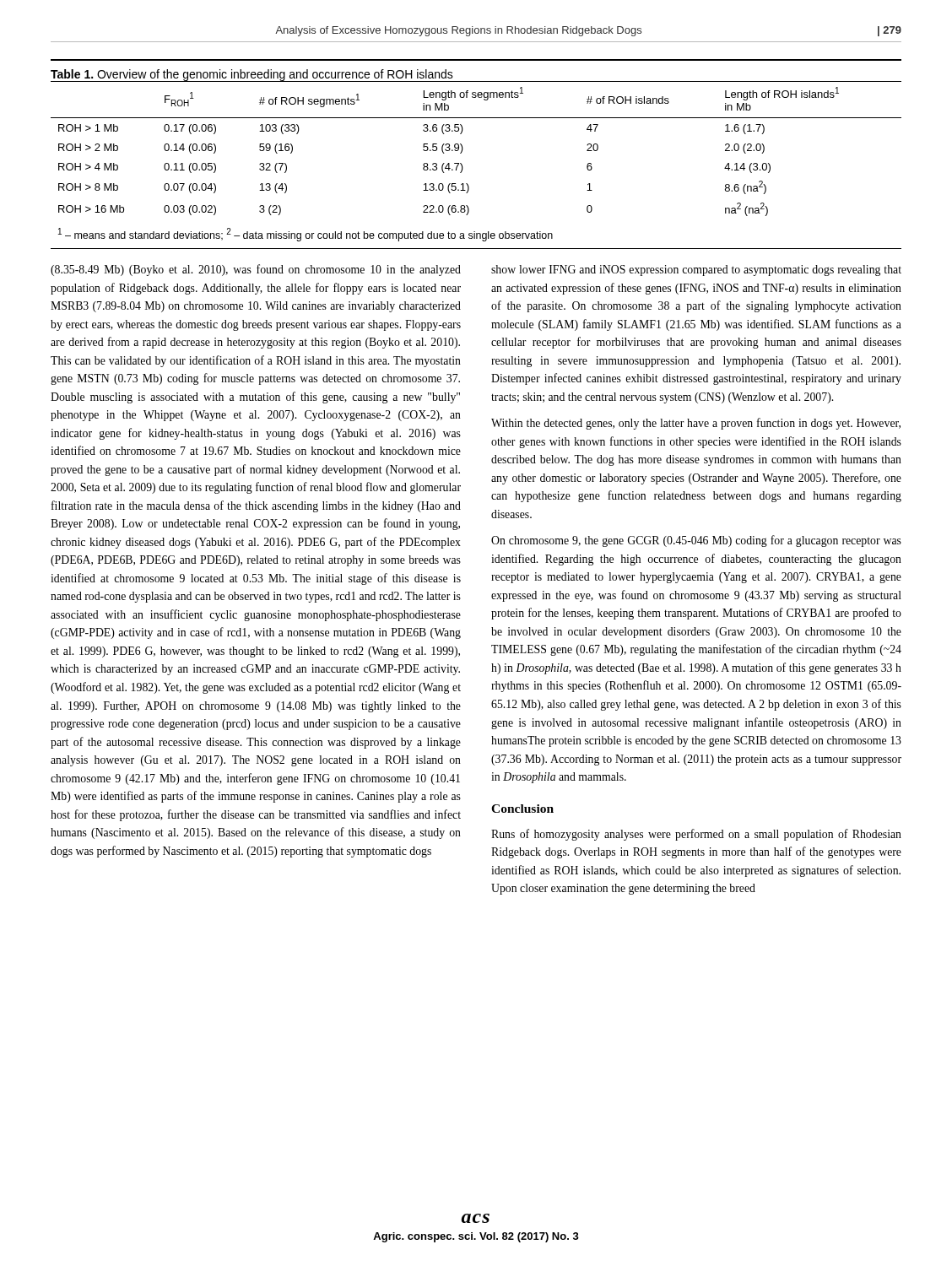Find the table that mentions "13 (4)"
This screenshot has height=1266, width=952.
click(x=476, y=152)
